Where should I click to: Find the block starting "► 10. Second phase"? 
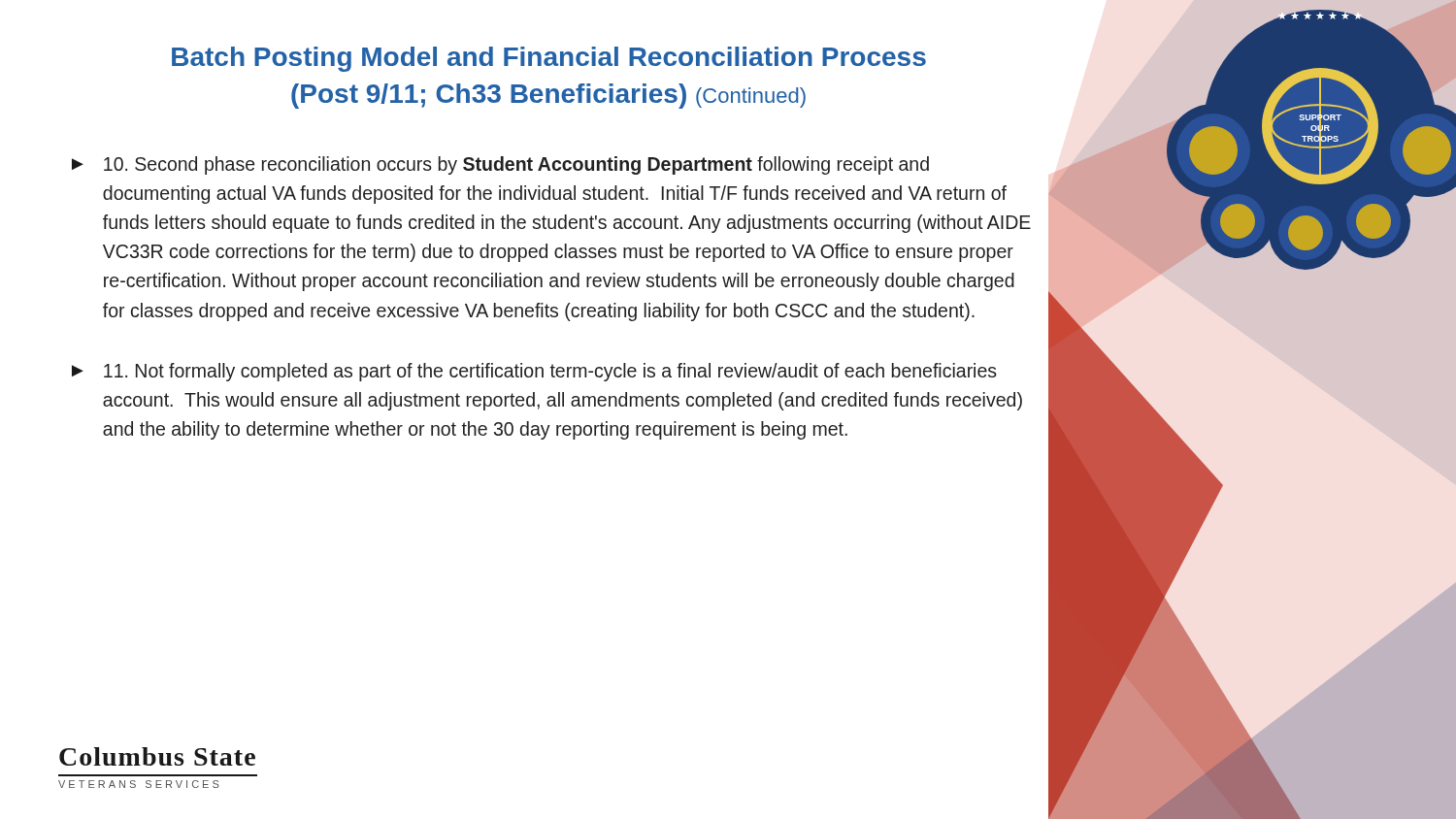[553, 237]
